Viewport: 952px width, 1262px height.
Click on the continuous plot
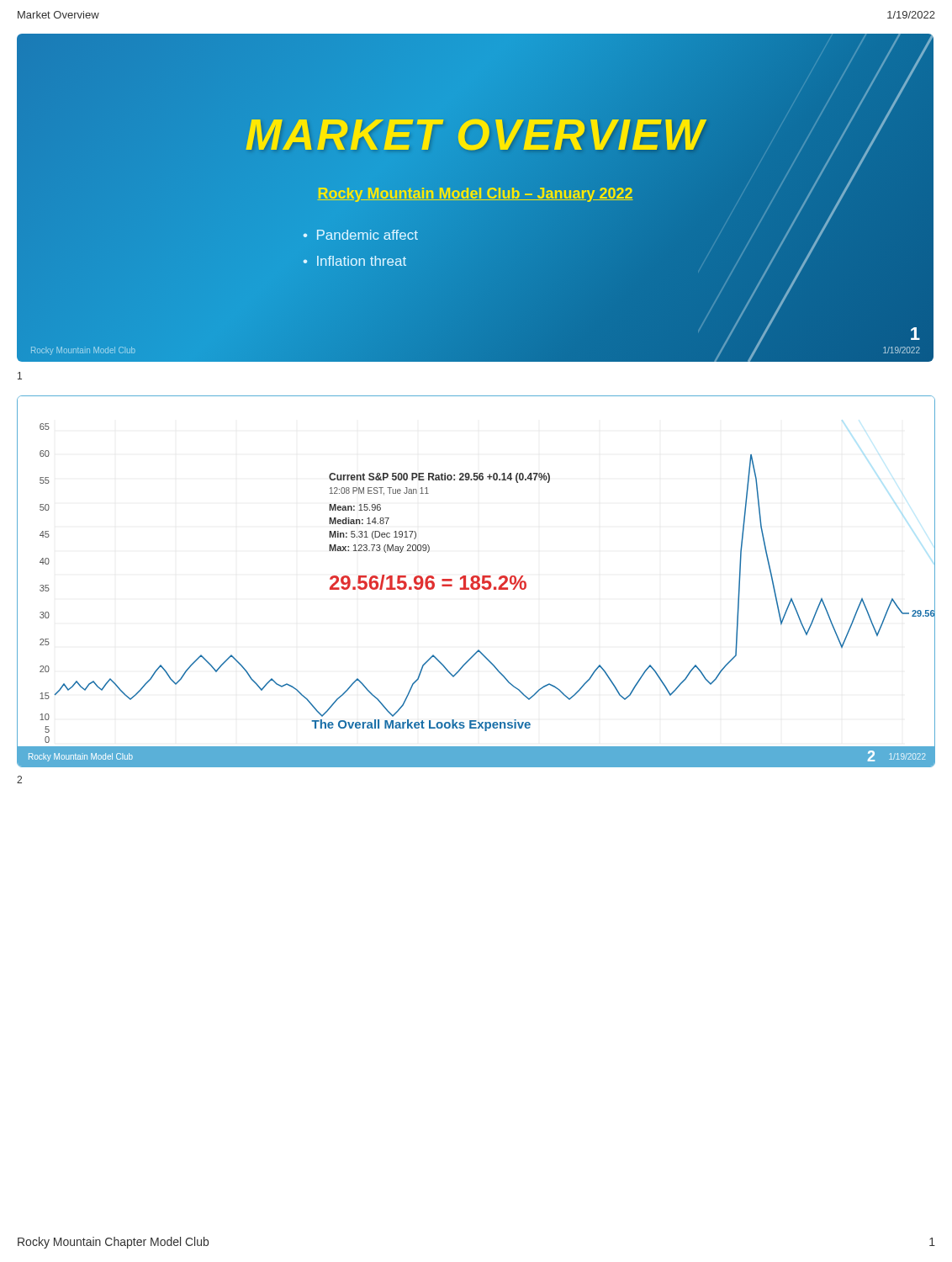coord(476,581)
